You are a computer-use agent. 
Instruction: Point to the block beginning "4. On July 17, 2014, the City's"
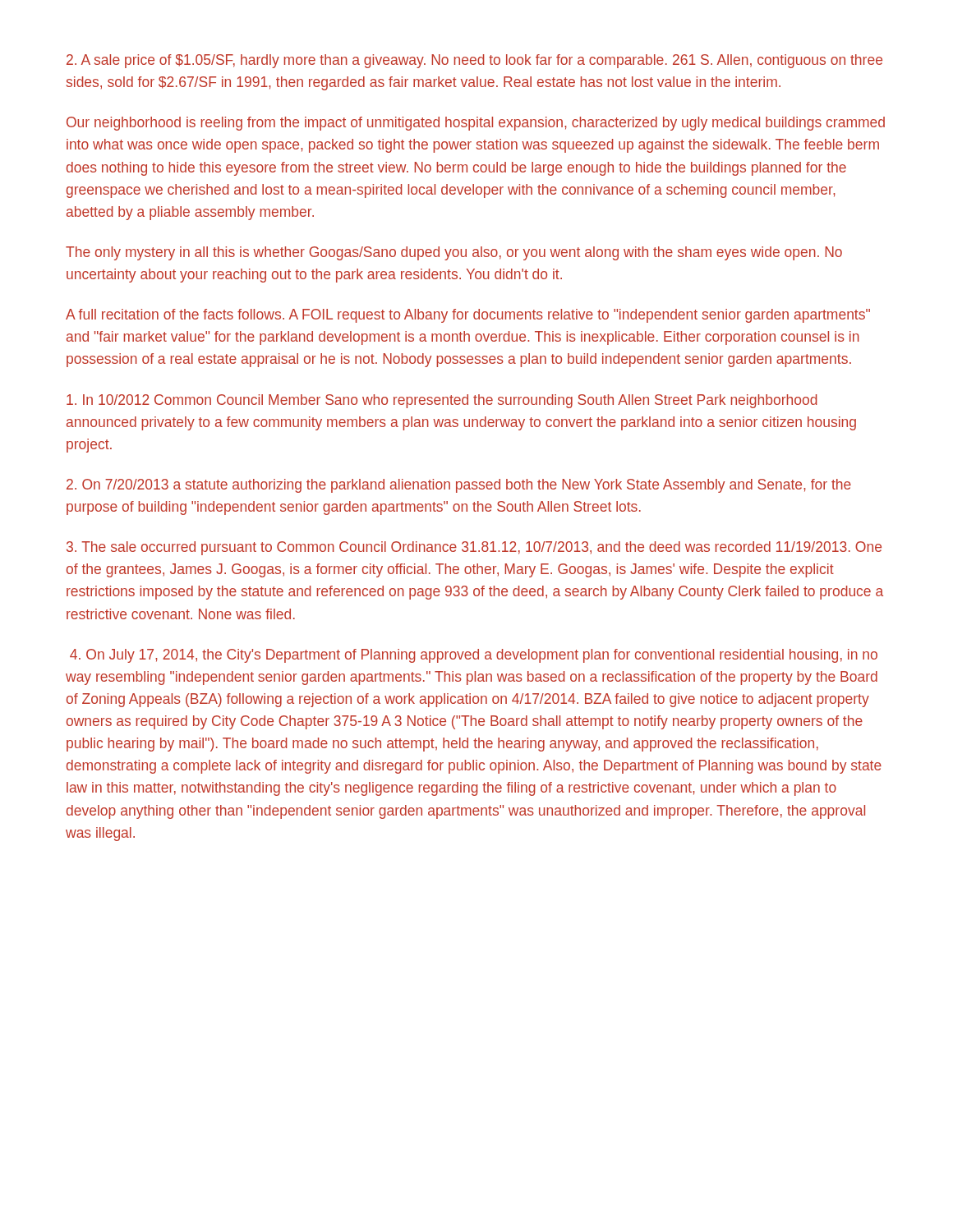coord(474,743)
